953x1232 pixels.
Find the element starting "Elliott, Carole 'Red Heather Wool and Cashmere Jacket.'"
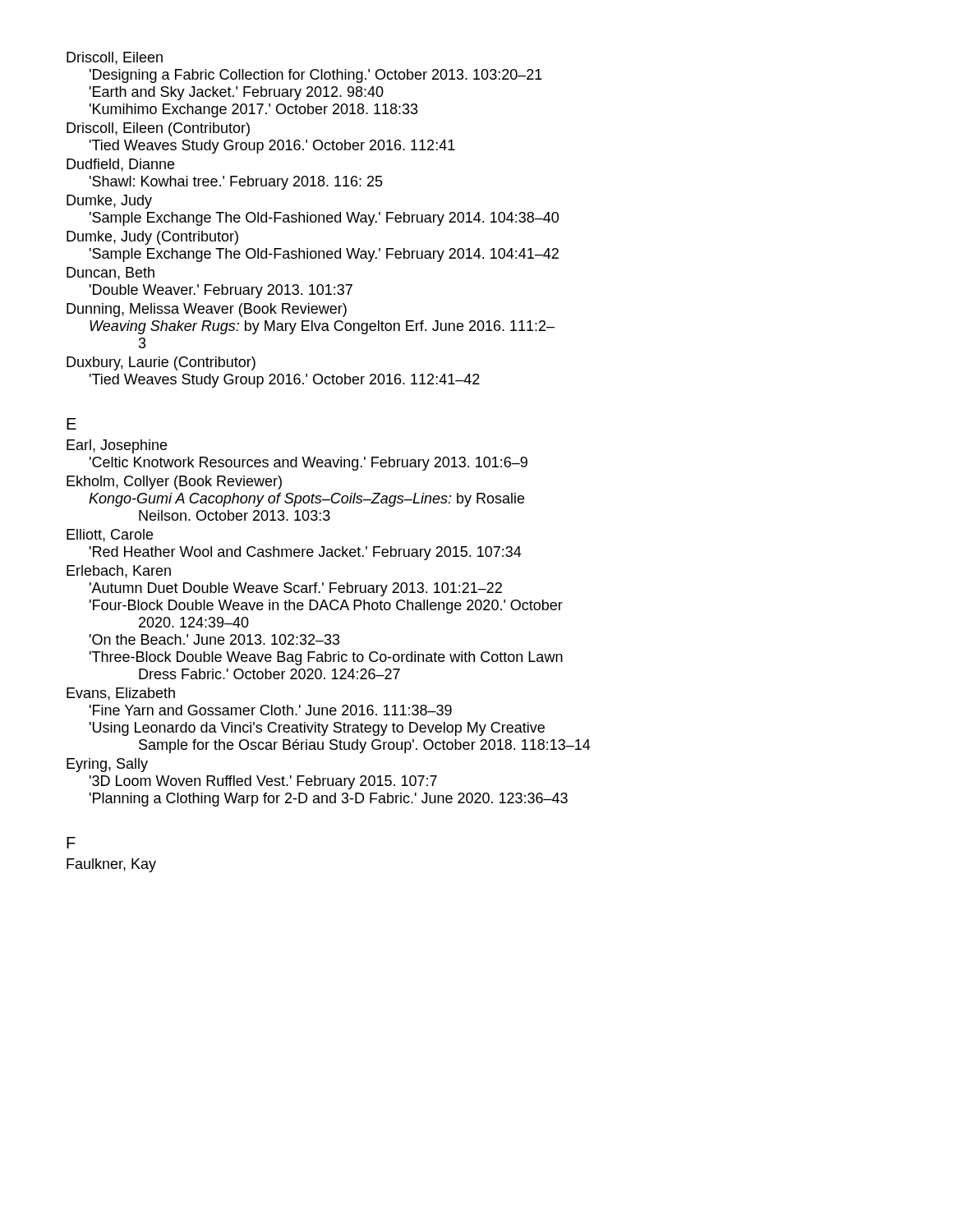(476, 544)
